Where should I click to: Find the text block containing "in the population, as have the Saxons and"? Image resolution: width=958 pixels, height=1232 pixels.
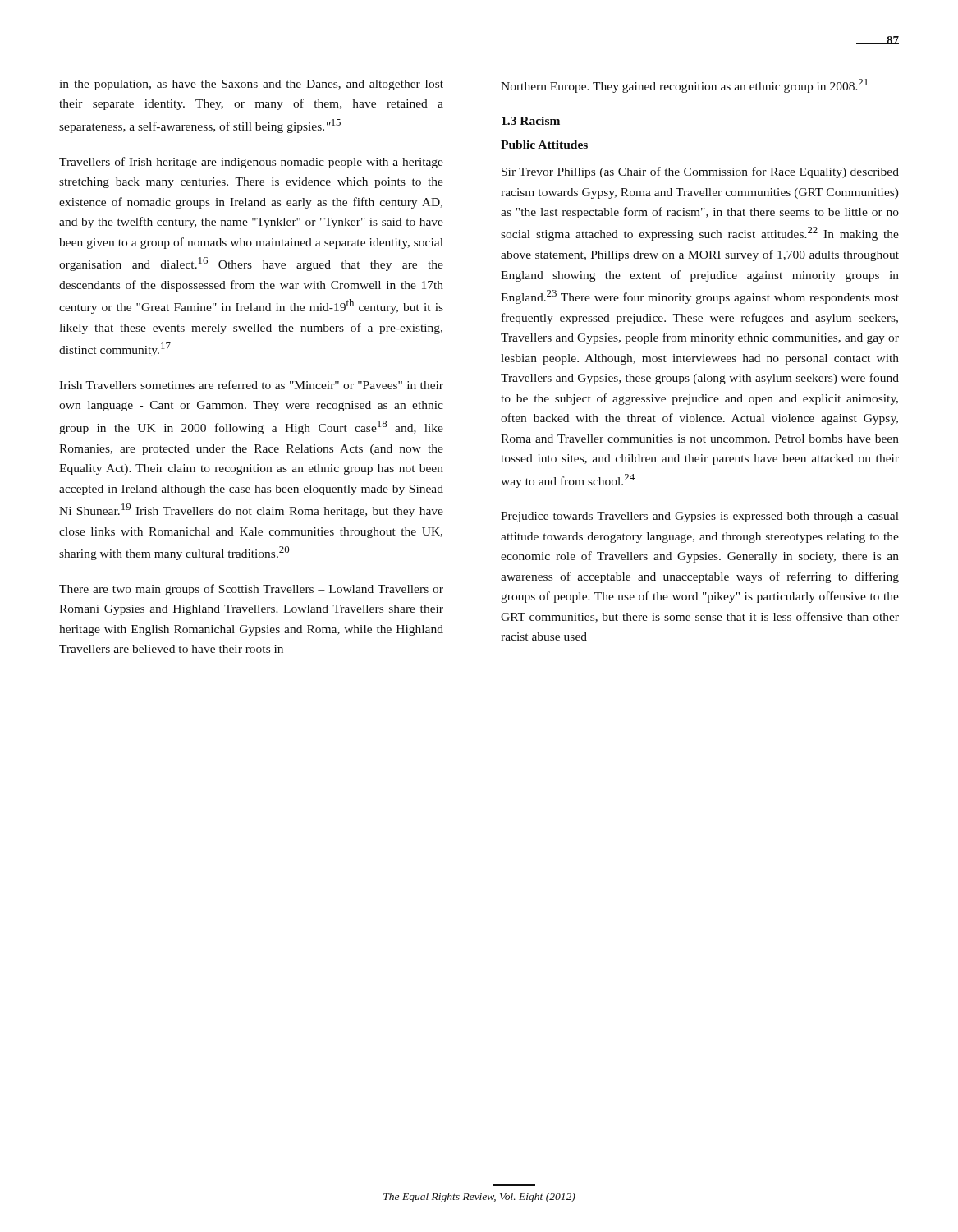click(251, 105)
